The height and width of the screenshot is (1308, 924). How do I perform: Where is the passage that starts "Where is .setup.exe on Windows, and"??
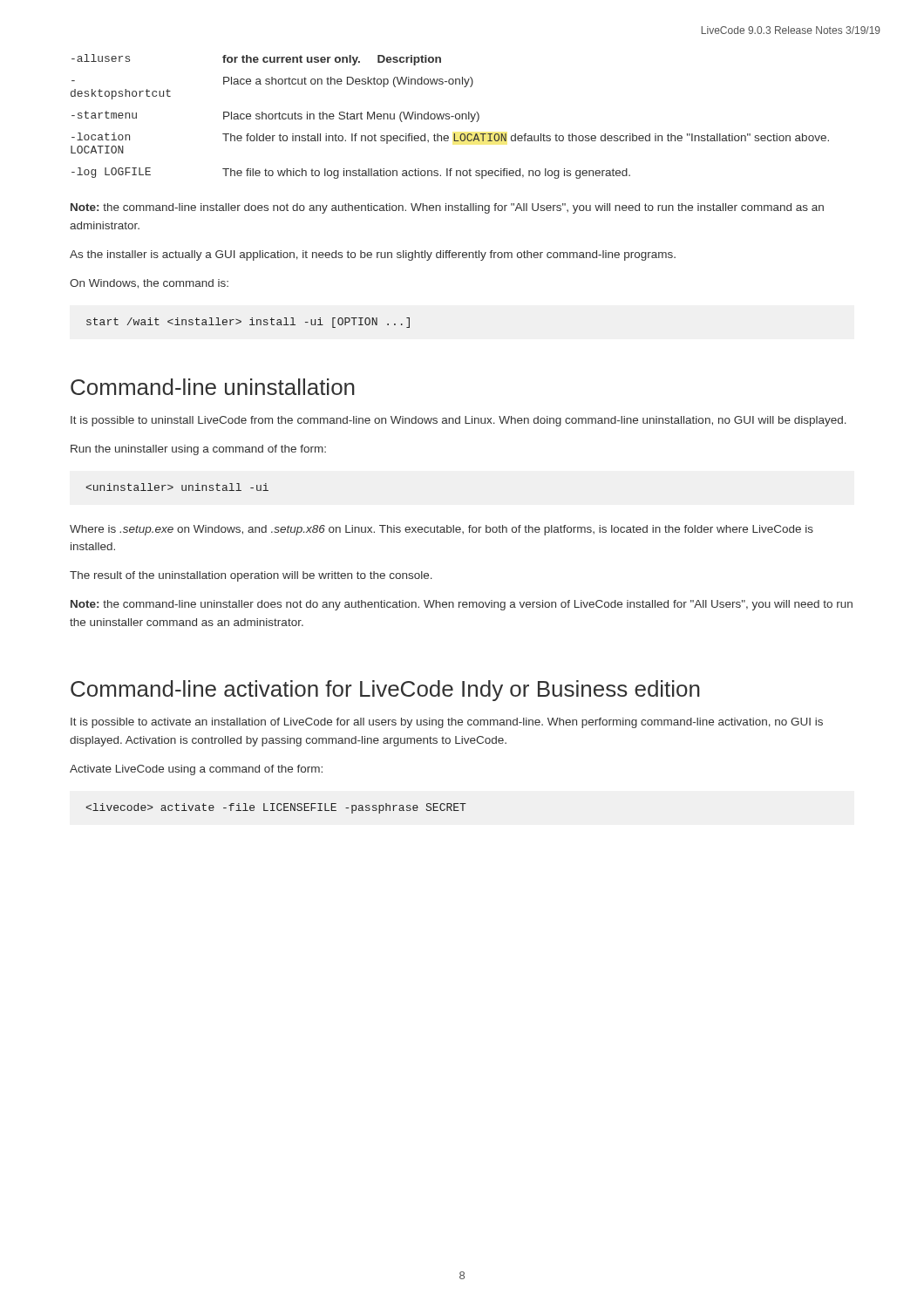click(442, 538)
